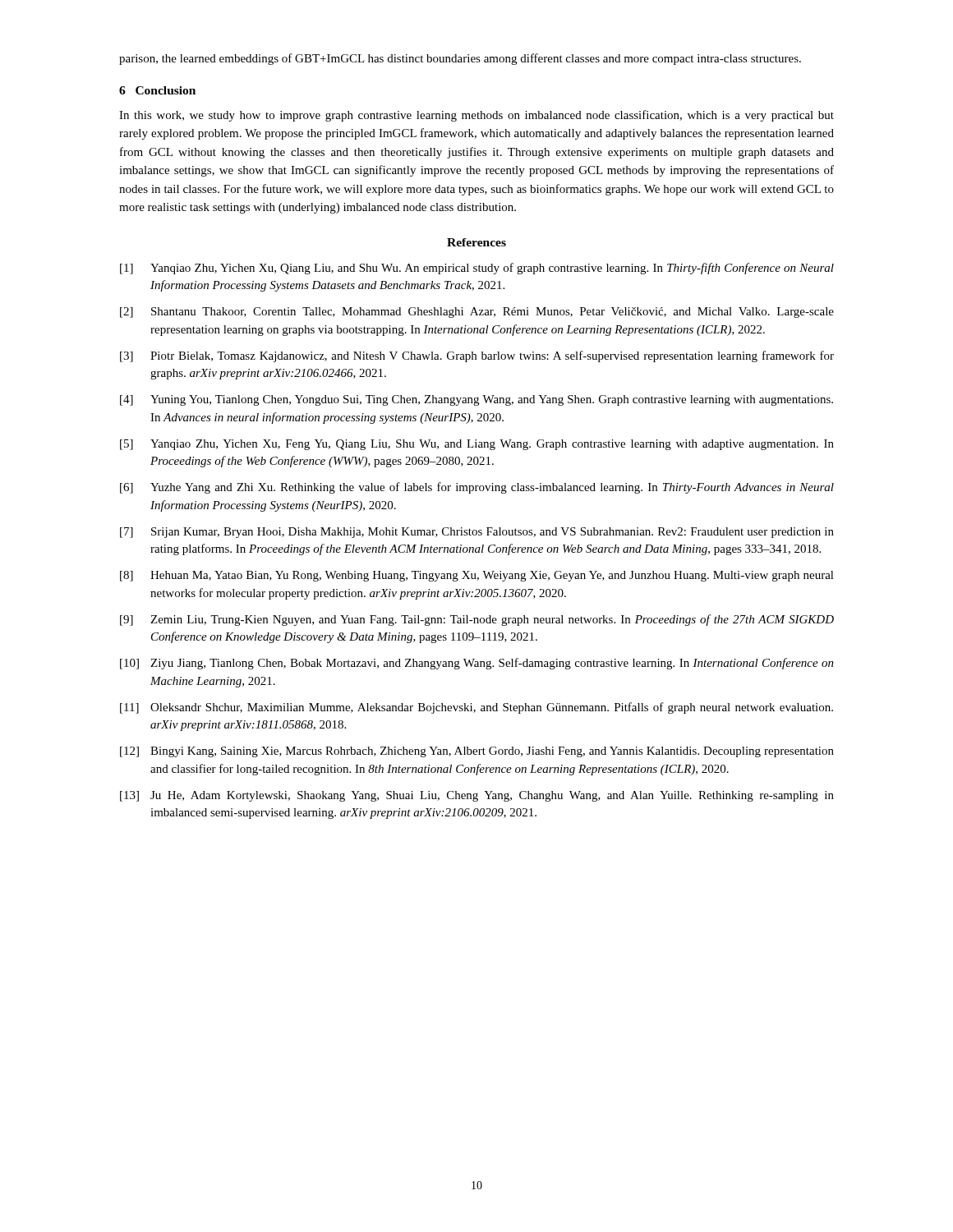
Task: Find the region starting "[12] Bingyi Kang, Saining Xie, Marcus Rohrbach, Zhicheng"
Action: pos(476,760)
